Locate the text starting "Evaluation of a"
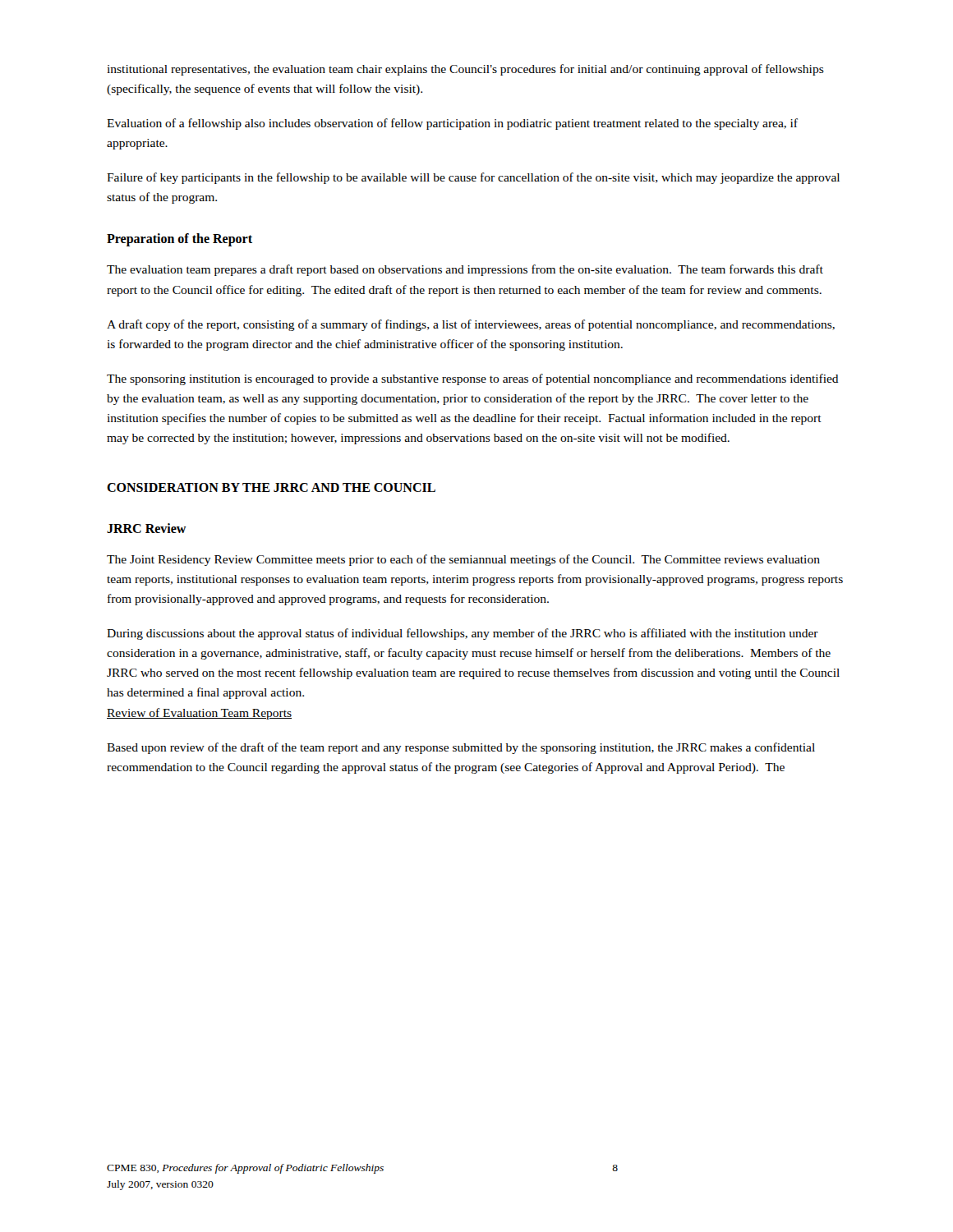Screen dimensions: 1232x953 click(452, 133)
